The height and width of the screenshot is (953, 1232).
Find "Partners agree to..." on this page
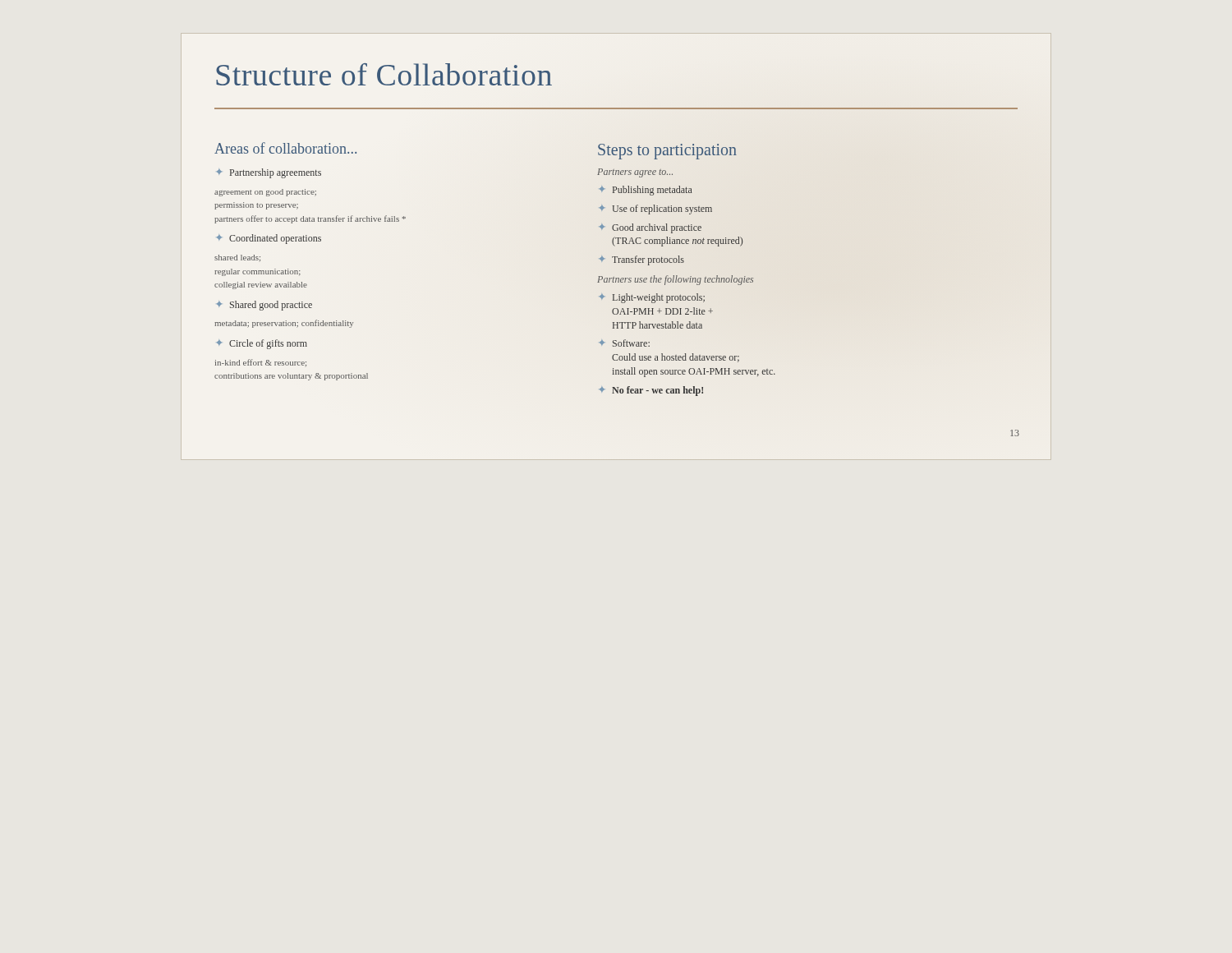[x=635, y=173]
